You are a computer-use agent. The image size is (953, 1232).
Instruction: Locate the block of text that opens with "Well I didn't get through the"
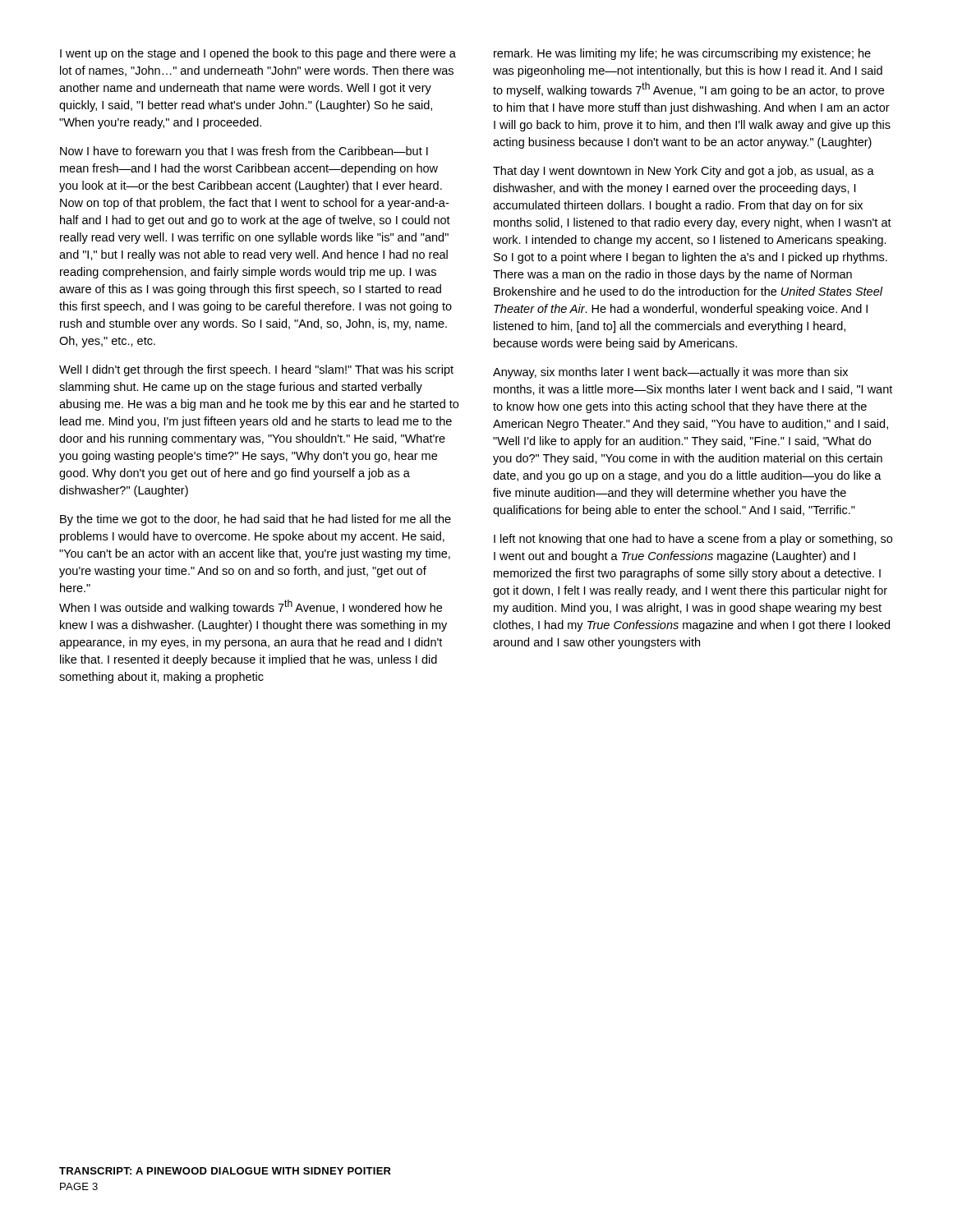click(x=260, y=431)
